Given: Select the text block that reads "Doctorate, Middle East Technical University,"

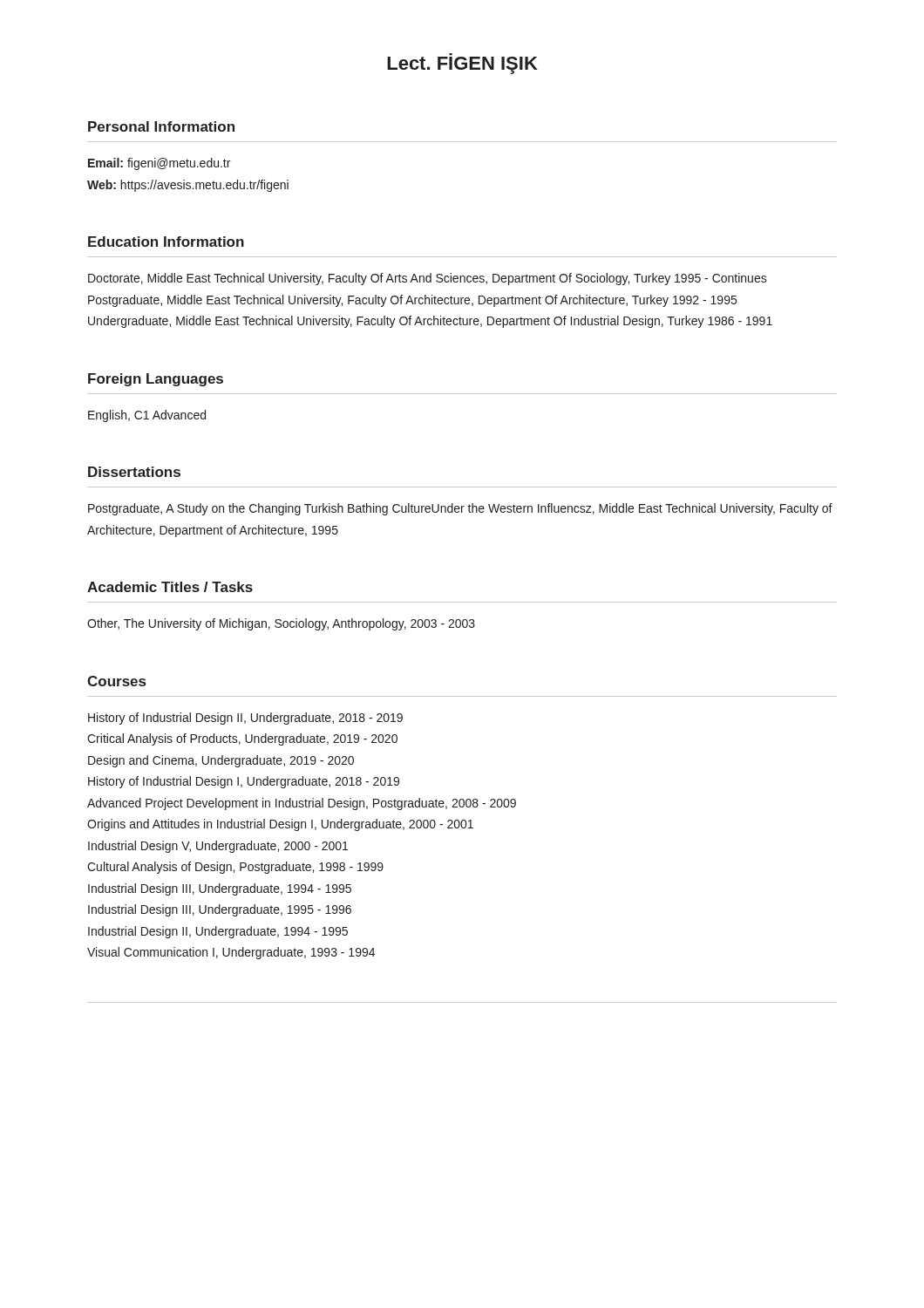Looking at the screenshot, I should coord(430,300).
